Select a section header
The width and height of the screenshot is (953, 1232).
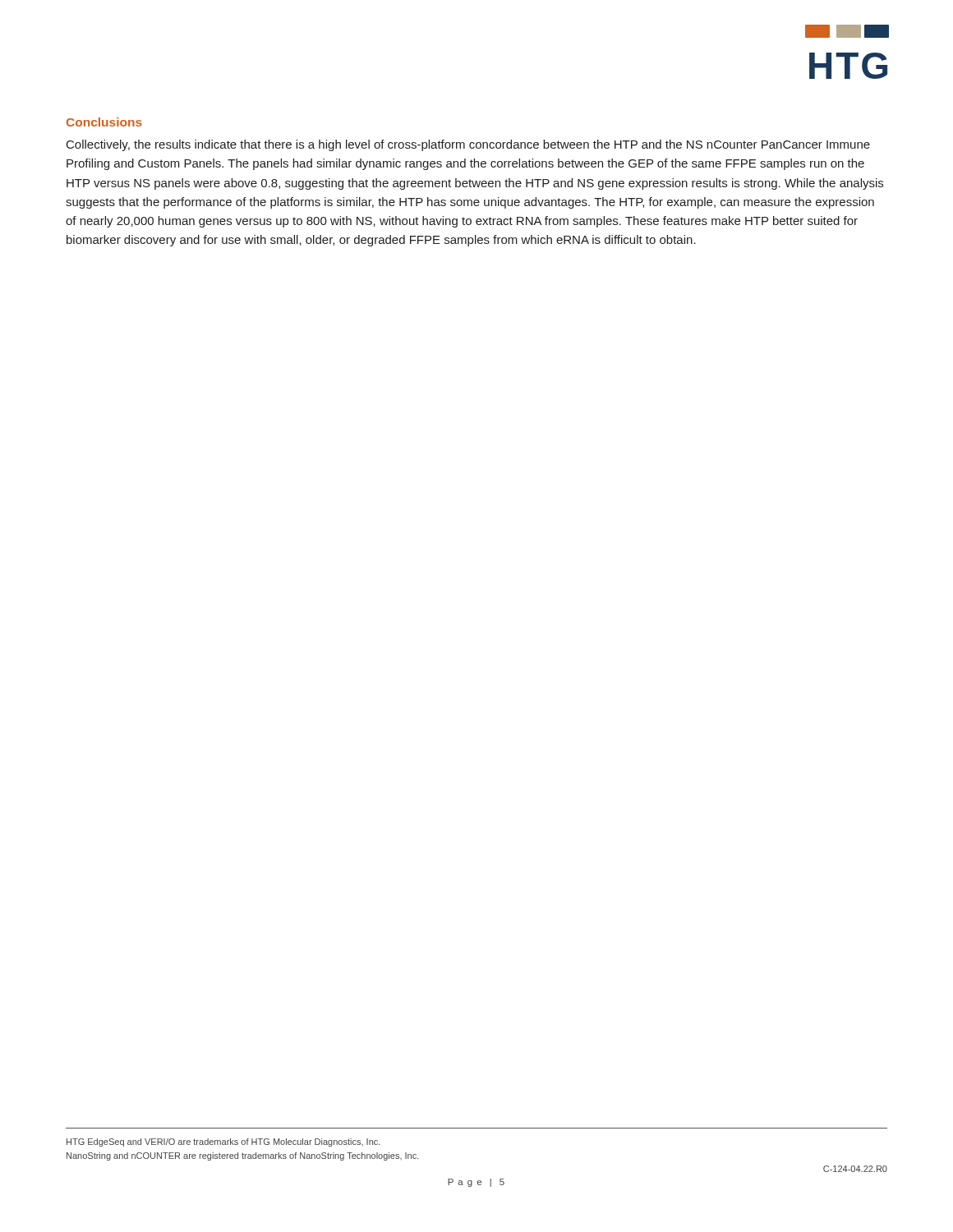[104, 122]
